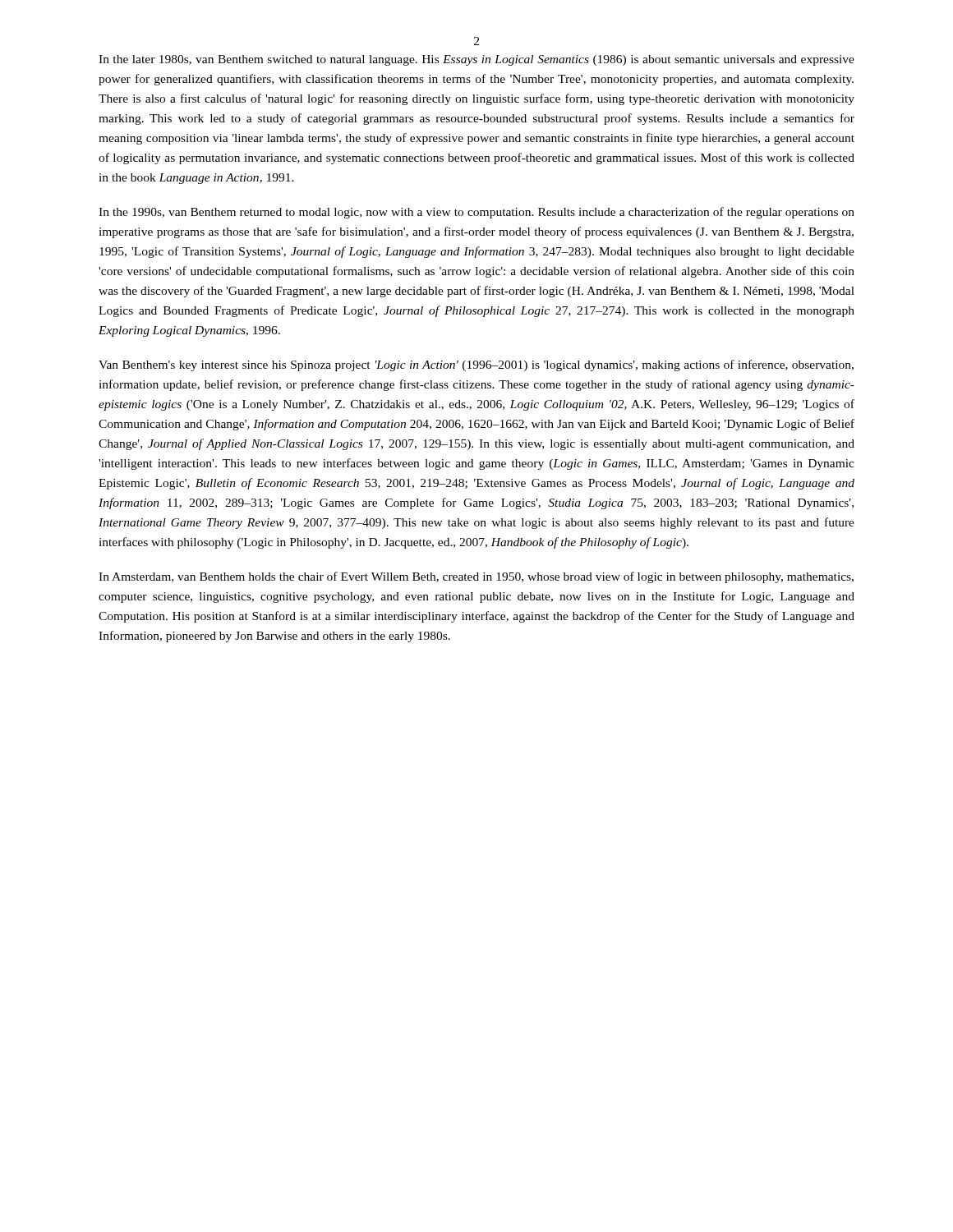Point to the passage starting "In Amsterdam, van Benthem holds the chair"
Screen dimensions: 1232x953
pos(476,606)
